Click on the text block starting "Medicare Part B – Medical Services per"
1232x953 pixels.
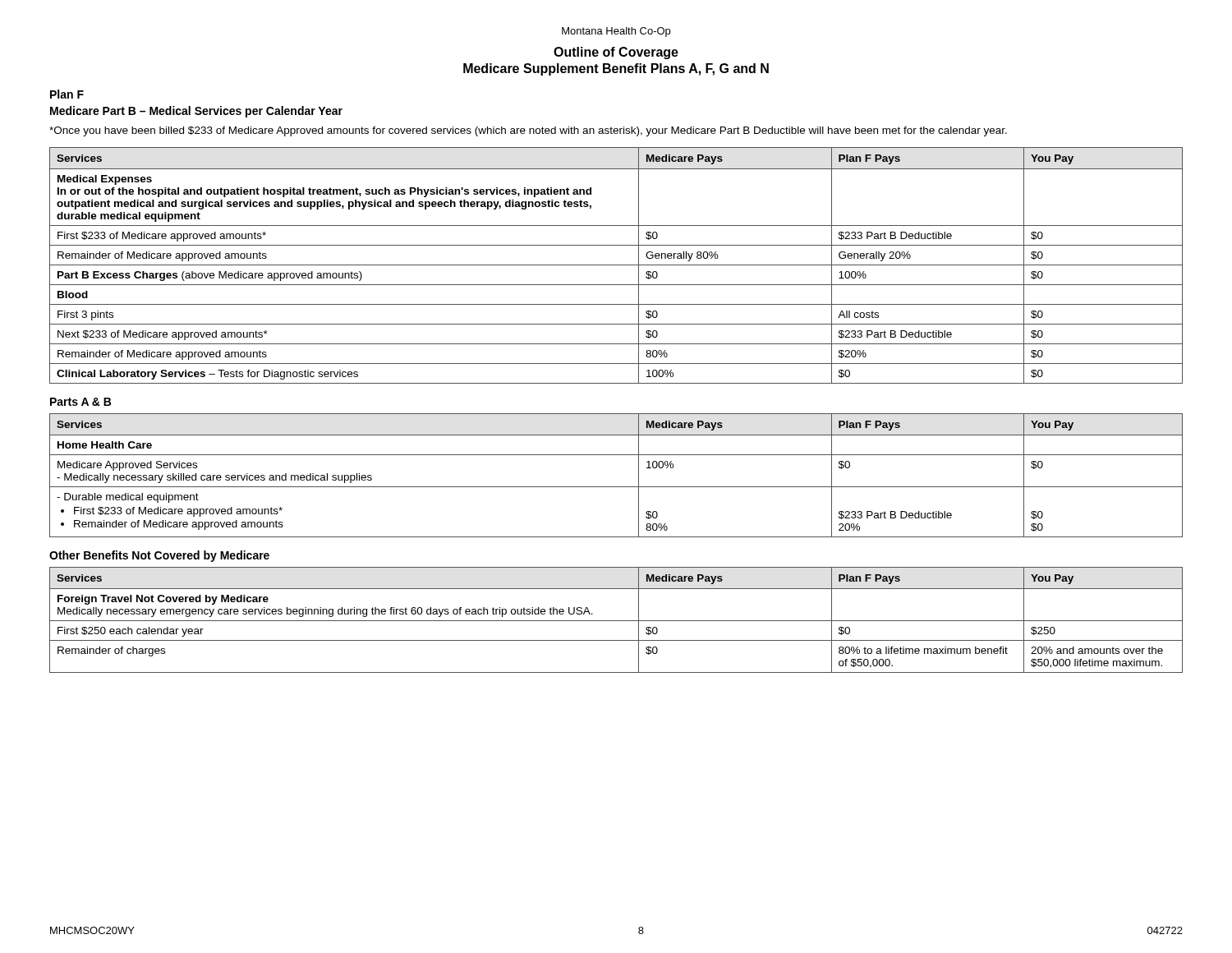point(196,111)
